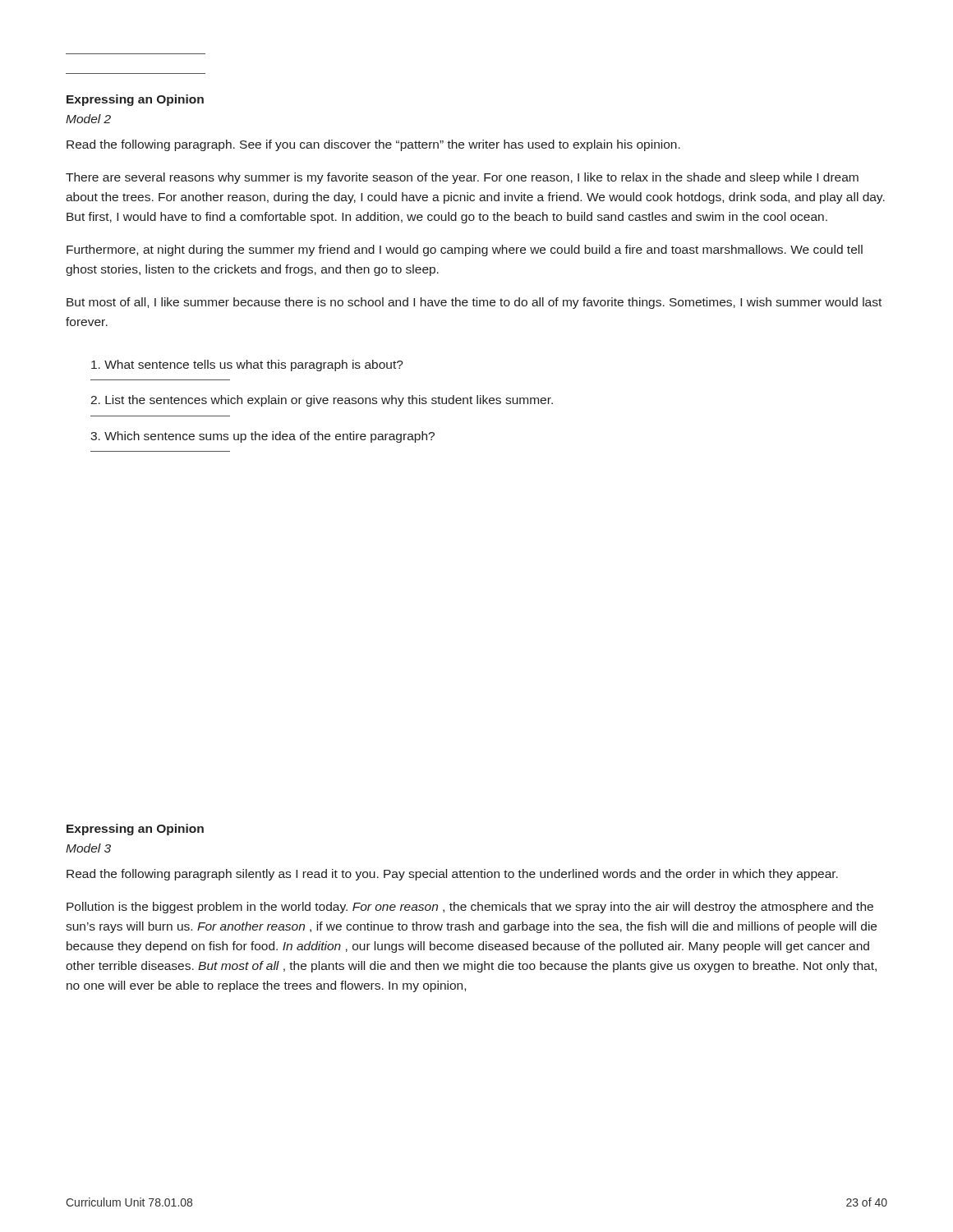
Task: Select the text block that reads "There are several reasons why summer"
Action: coord(476,197)
